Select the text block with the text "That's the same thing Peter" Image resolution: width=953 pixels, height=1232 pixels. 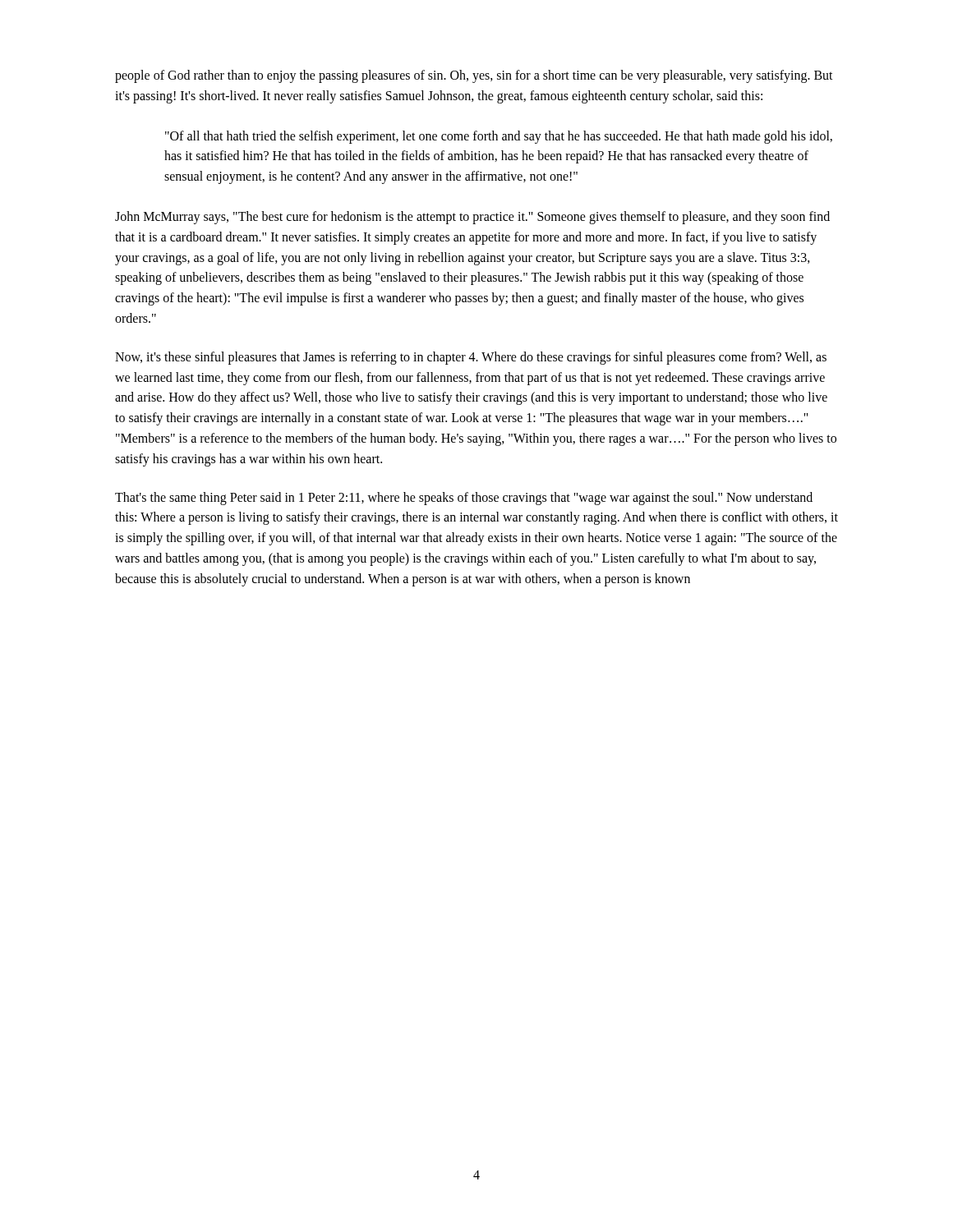pos(476,538)
